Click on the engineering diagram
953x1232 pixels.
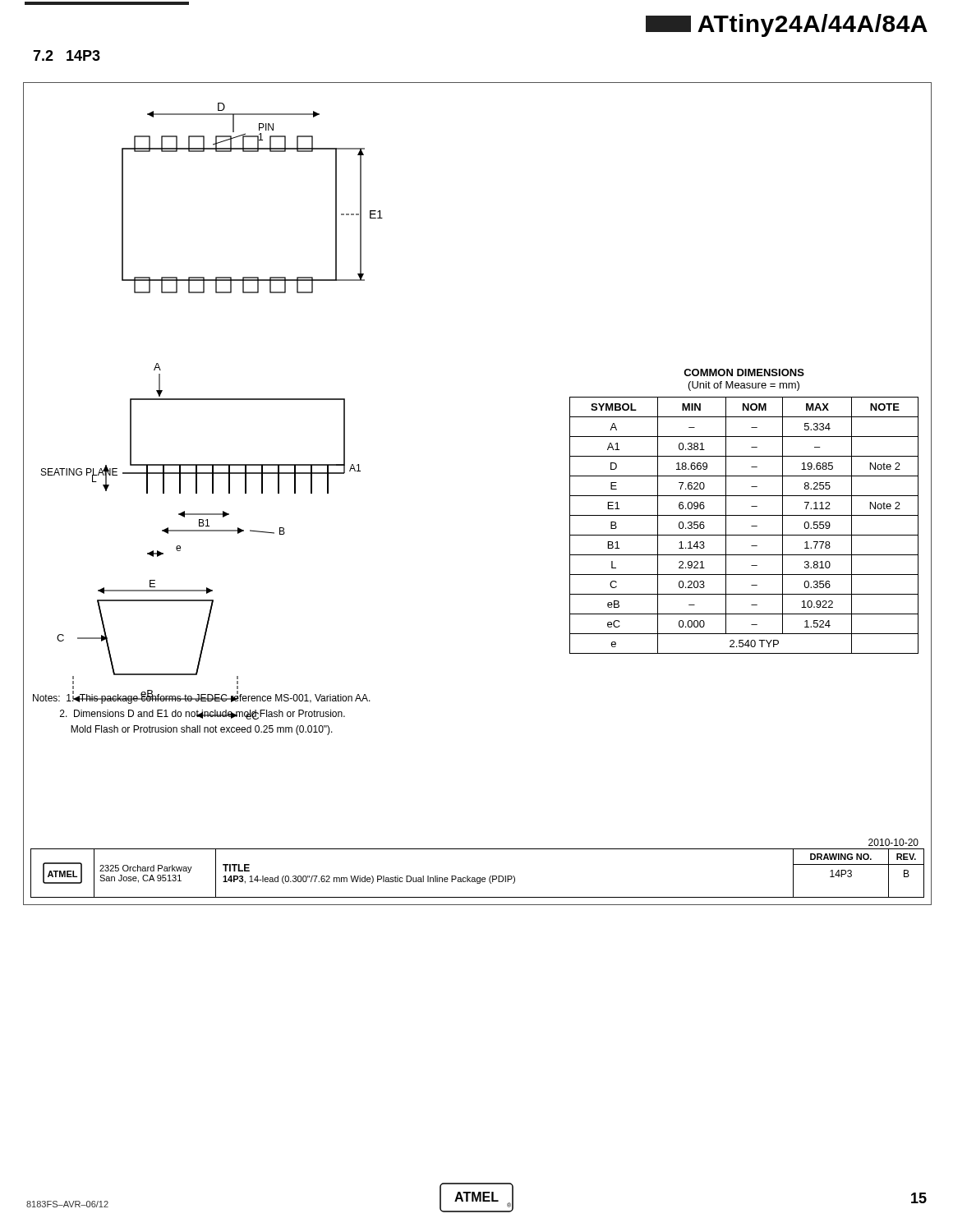click(x=262, y=223)
